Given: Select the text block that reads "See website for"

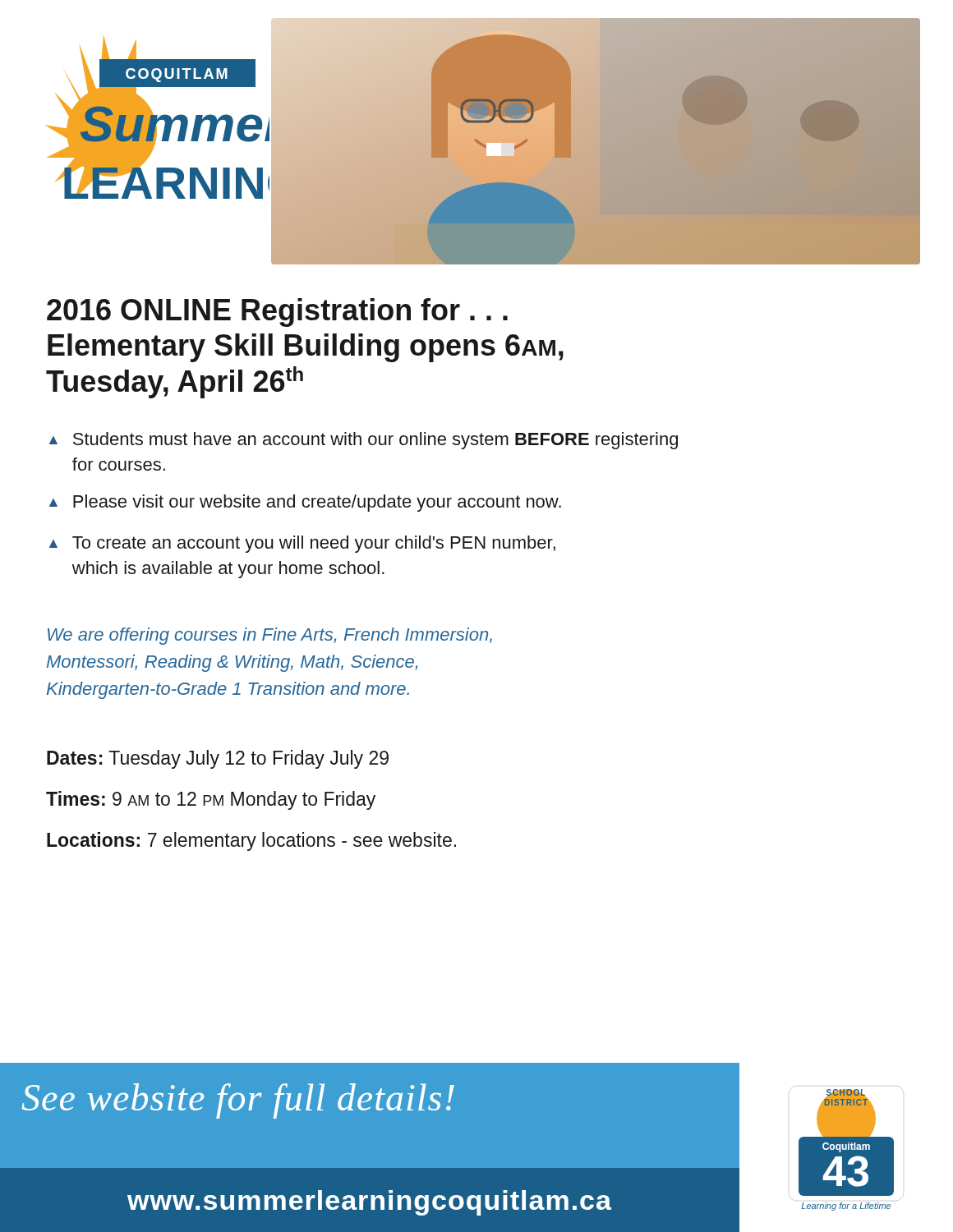Looking at the screenshot, I should pos(239,1098).
